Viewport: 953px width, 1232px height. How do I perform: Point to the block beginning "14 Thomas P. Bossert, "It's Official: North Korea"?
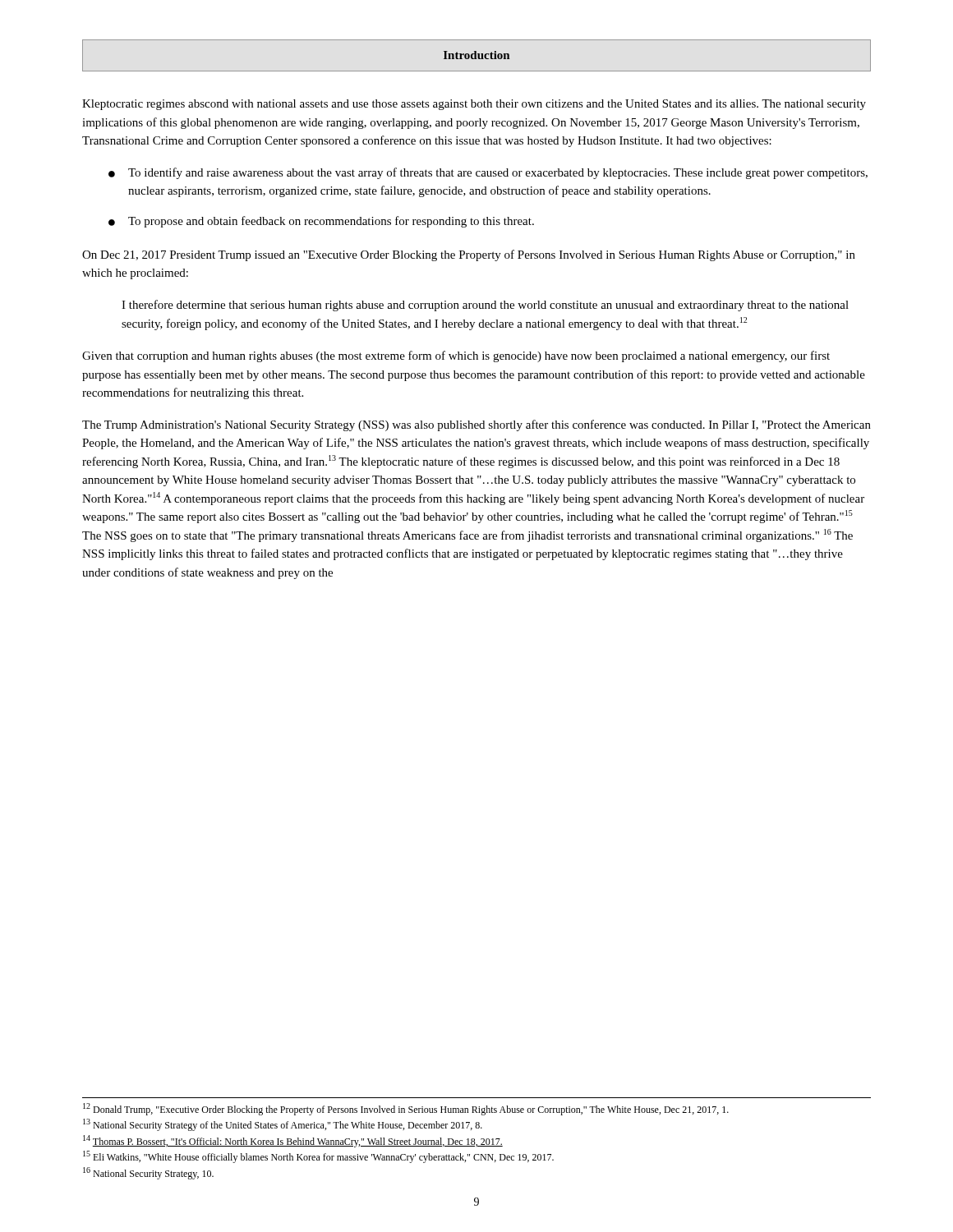pos(292,1141)
